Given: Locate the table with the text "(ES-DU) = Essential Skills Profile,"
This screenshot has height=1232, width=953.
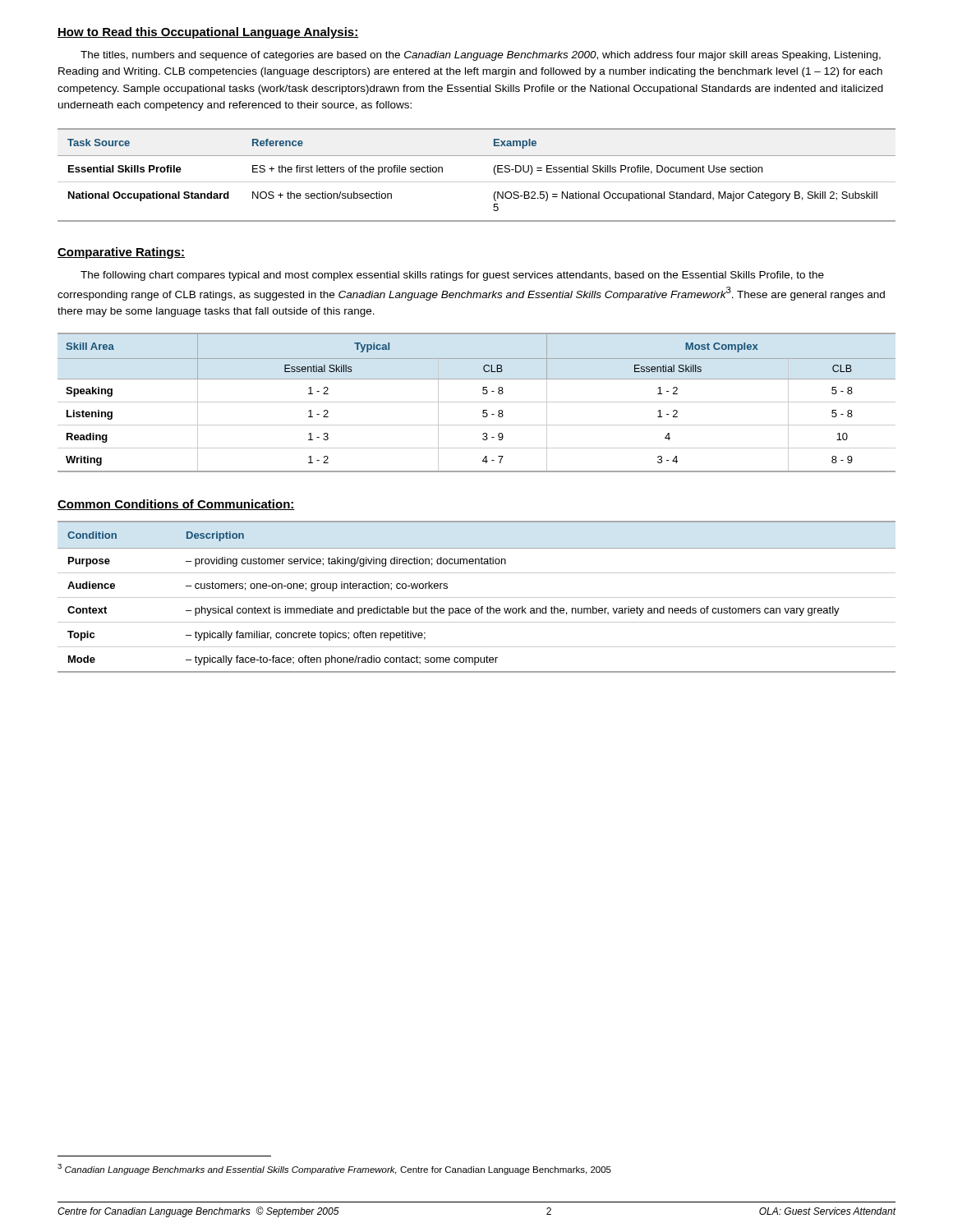Looking at the screenshot, I should (x=476, y=175).
